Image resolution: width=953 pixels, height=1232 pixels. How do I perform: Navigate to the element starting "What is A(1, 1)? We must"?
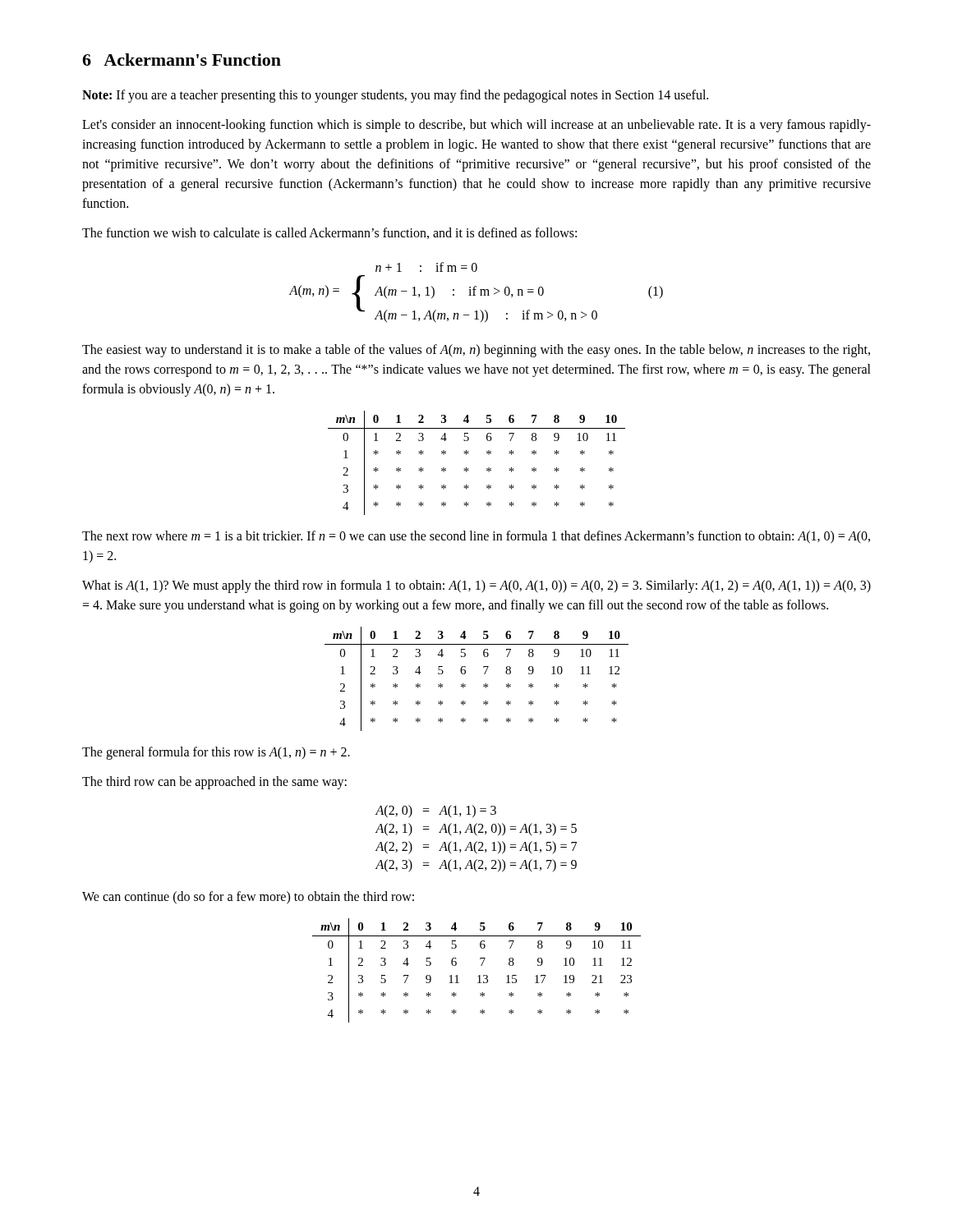[476, 596]
